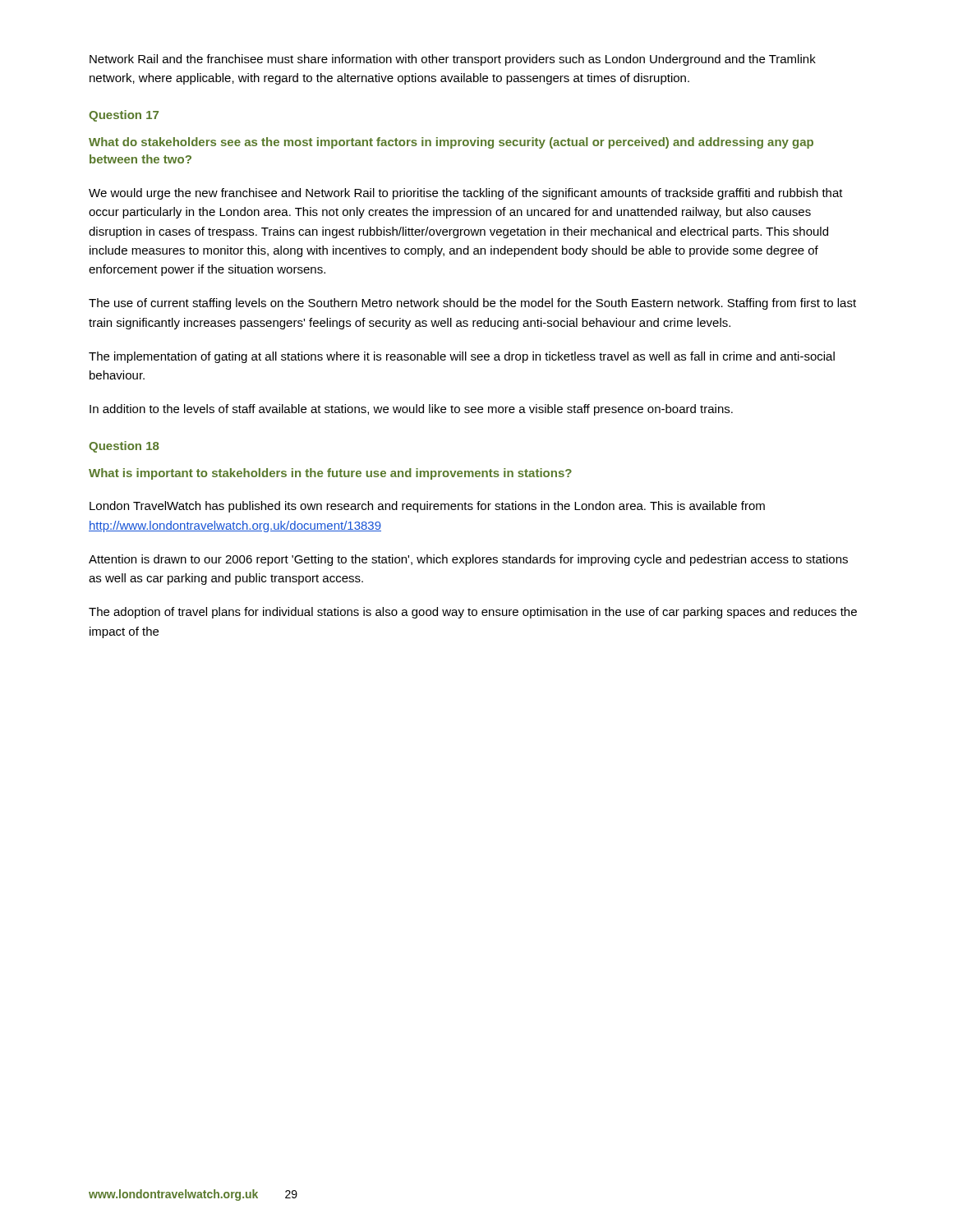
Task: Locate the text block that says "The adoption of travel plans for individual"
Action: (x=473, y=621)
